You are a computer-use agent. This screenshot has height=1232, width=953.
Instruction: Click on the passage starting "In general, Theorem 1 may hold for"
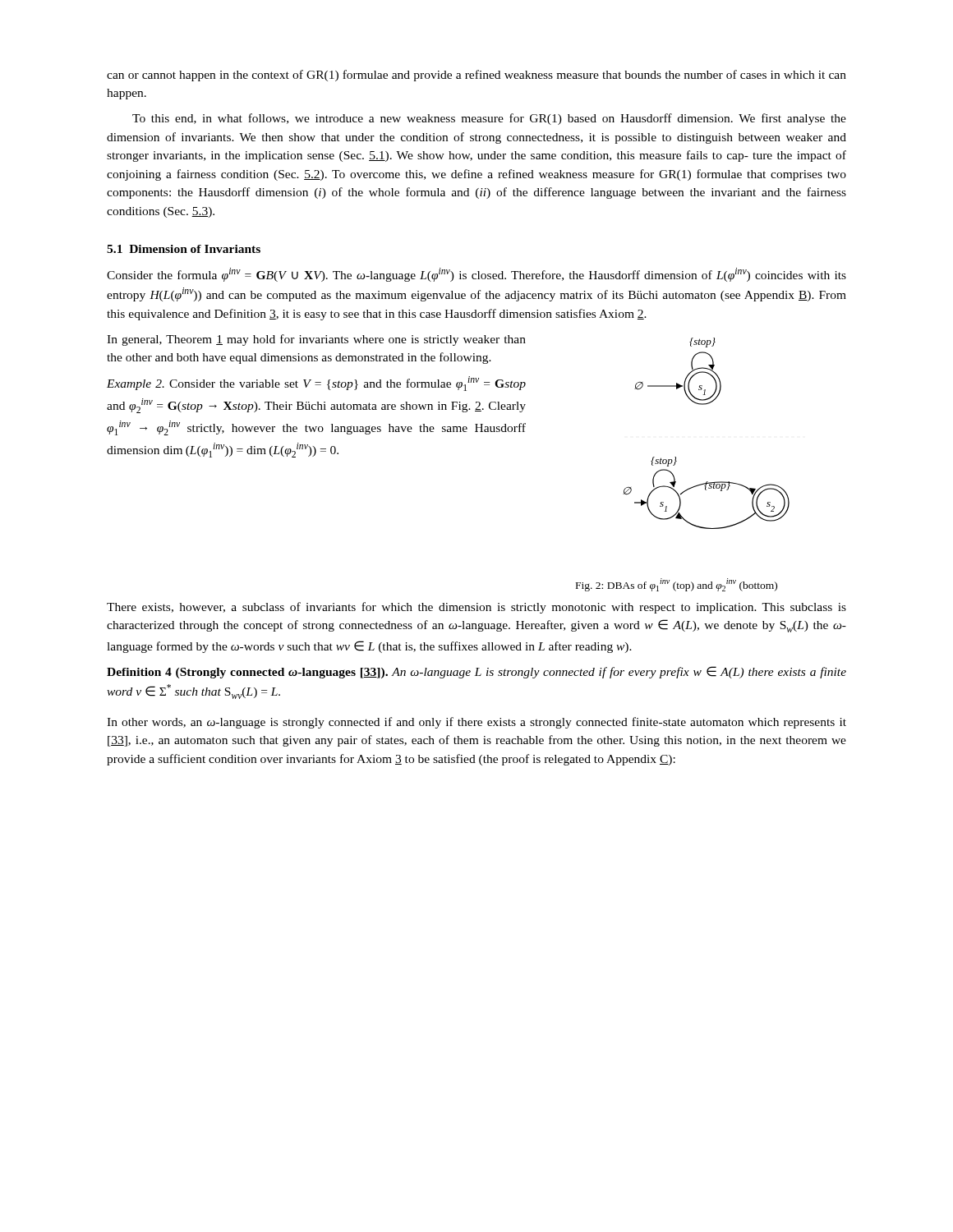click(316, 348)
